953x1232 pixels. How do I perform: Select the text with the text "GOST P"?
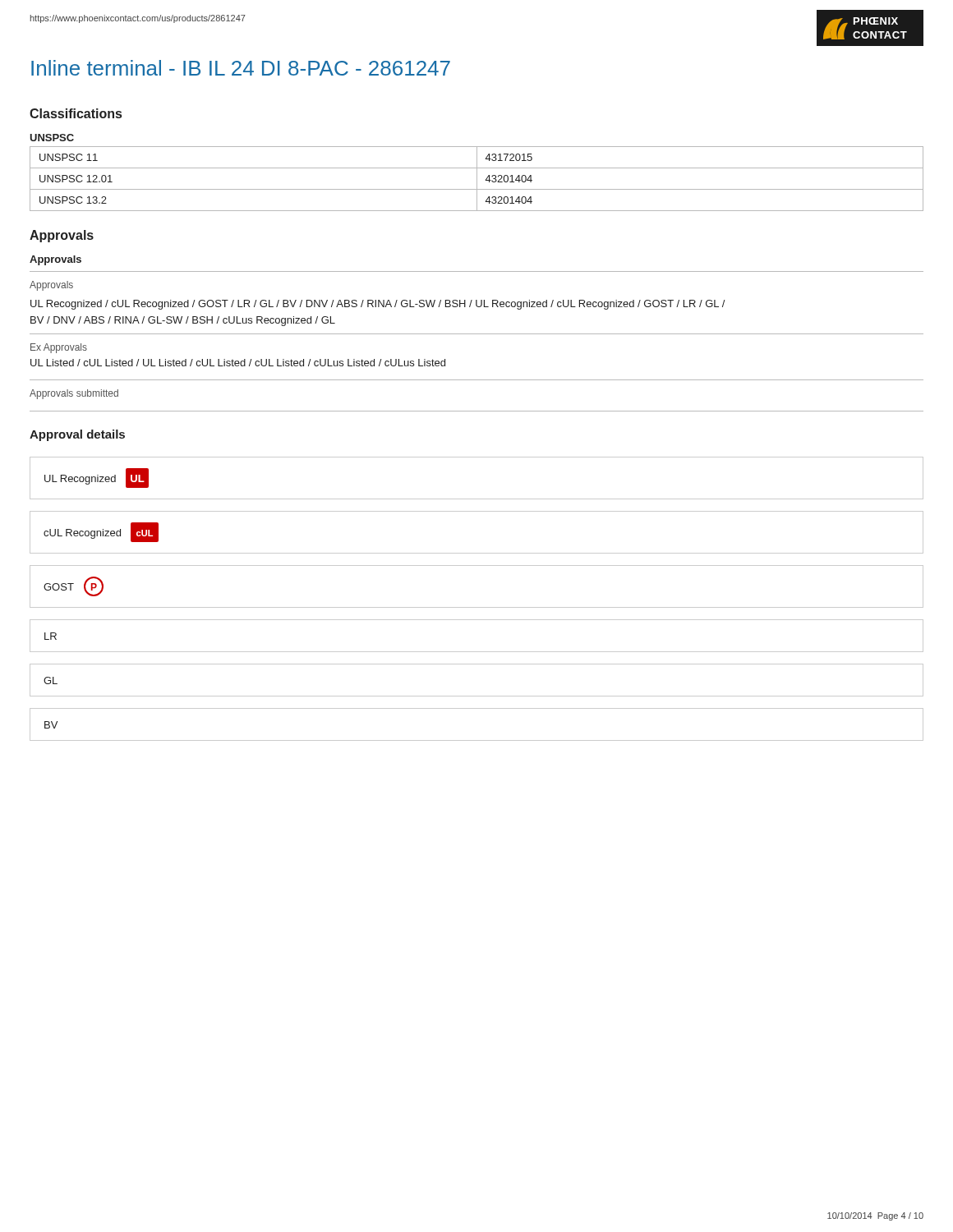coord(74,586)
